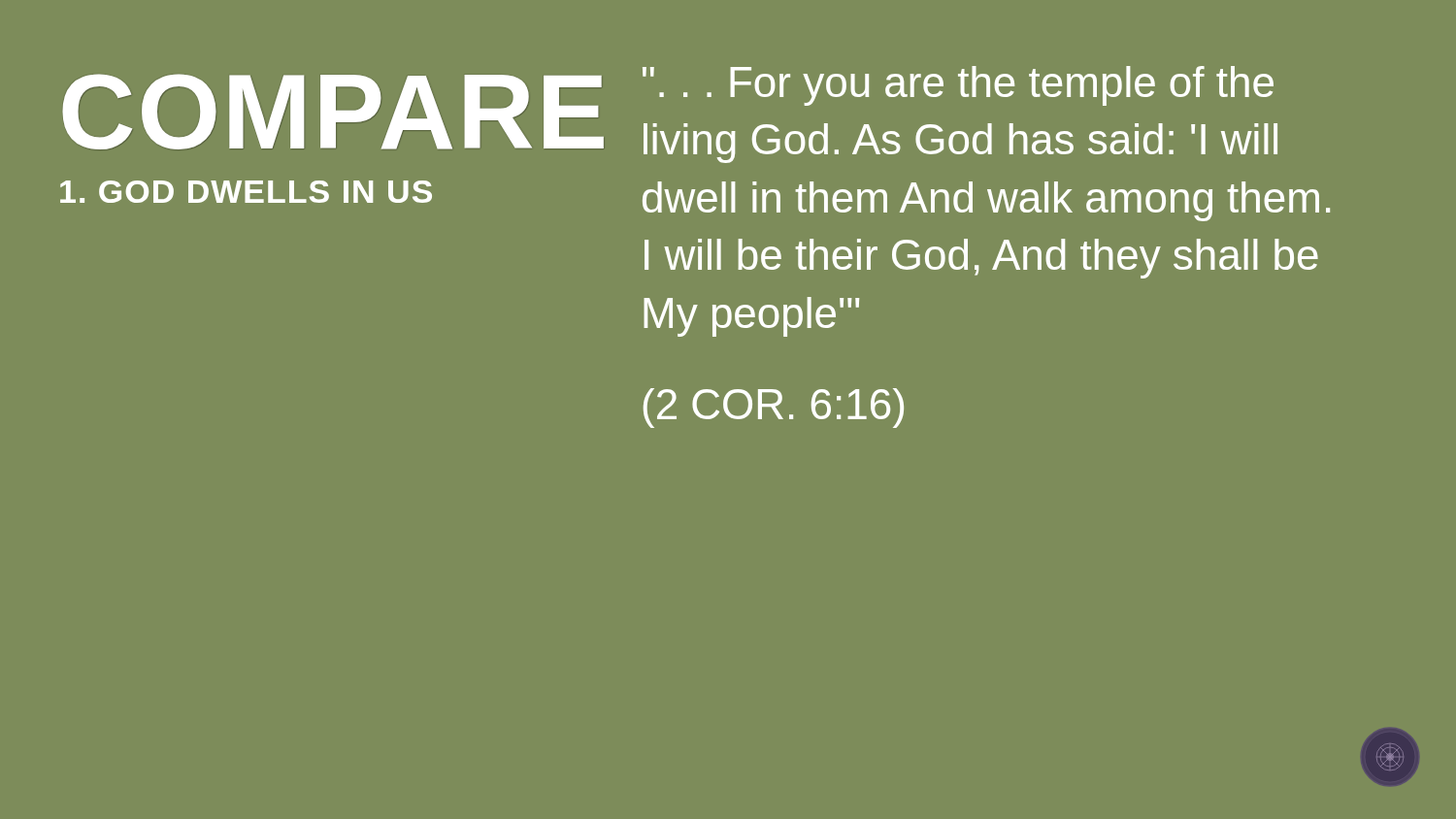Select the logo

(1390, 759)
